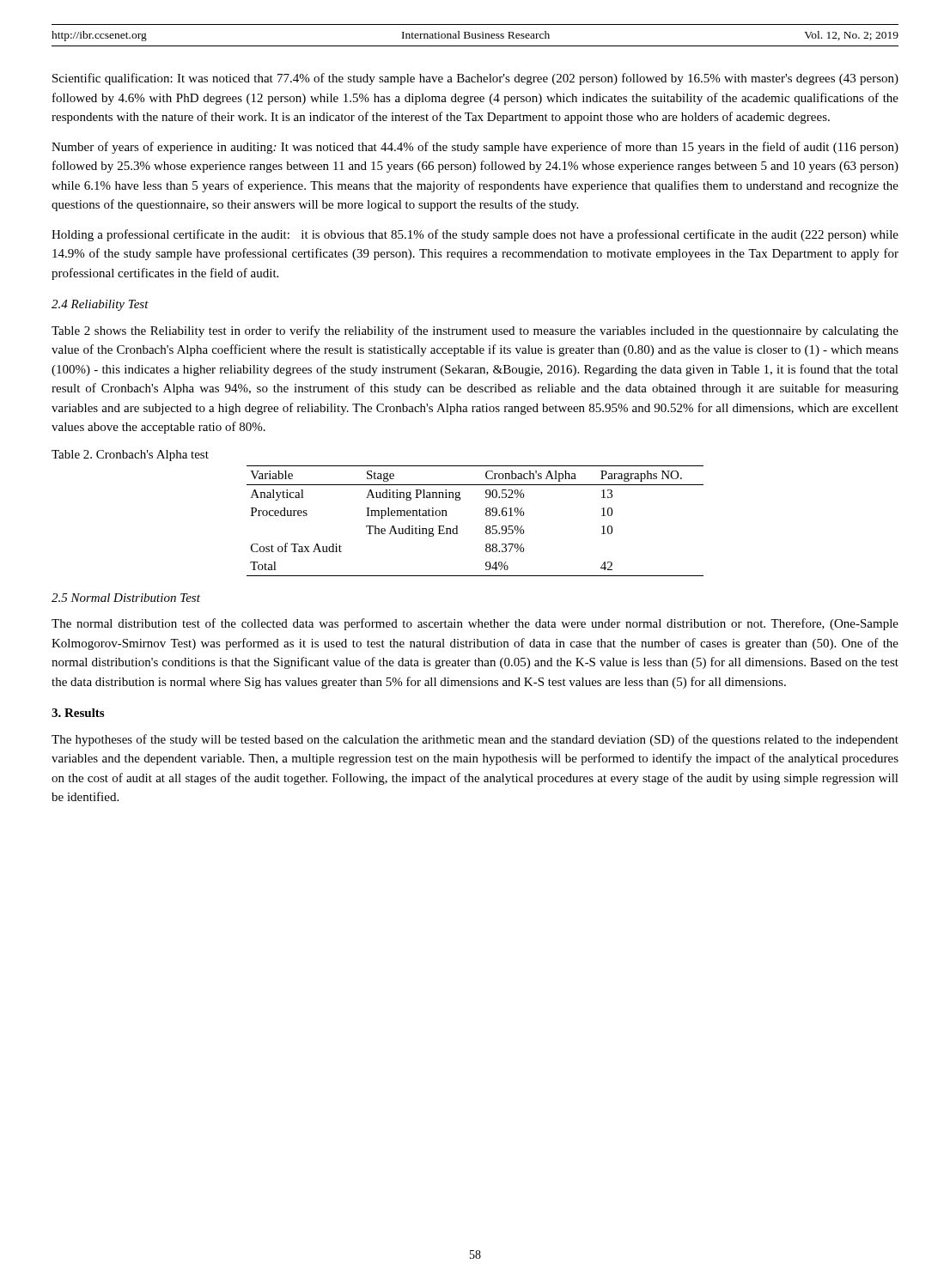Locate the text starting "The hypotheses of the study"

[475, 768]
